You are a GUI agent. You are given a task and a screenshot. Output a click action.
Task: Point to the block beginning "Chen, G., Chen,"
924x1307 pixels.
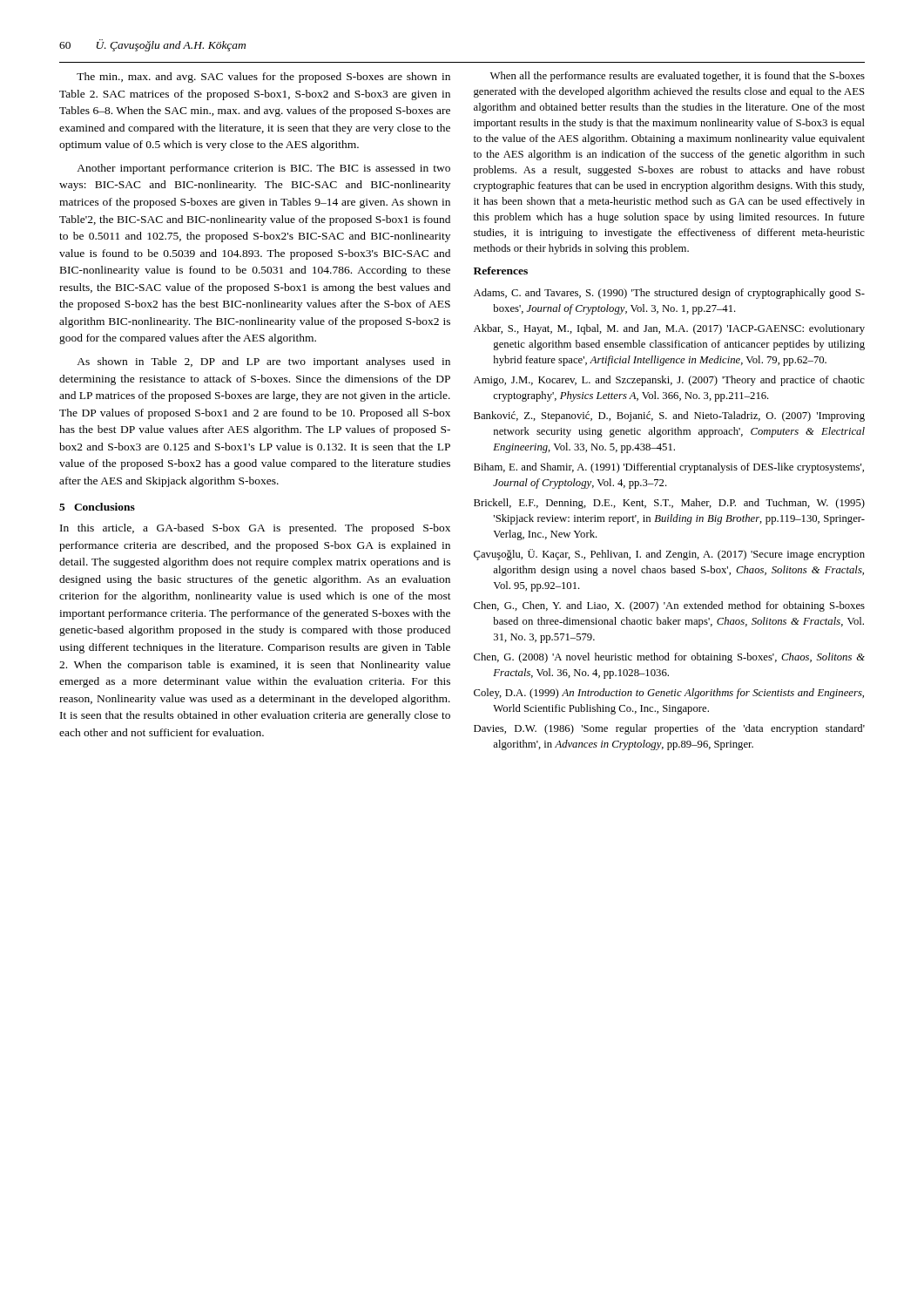coord(669,621)
